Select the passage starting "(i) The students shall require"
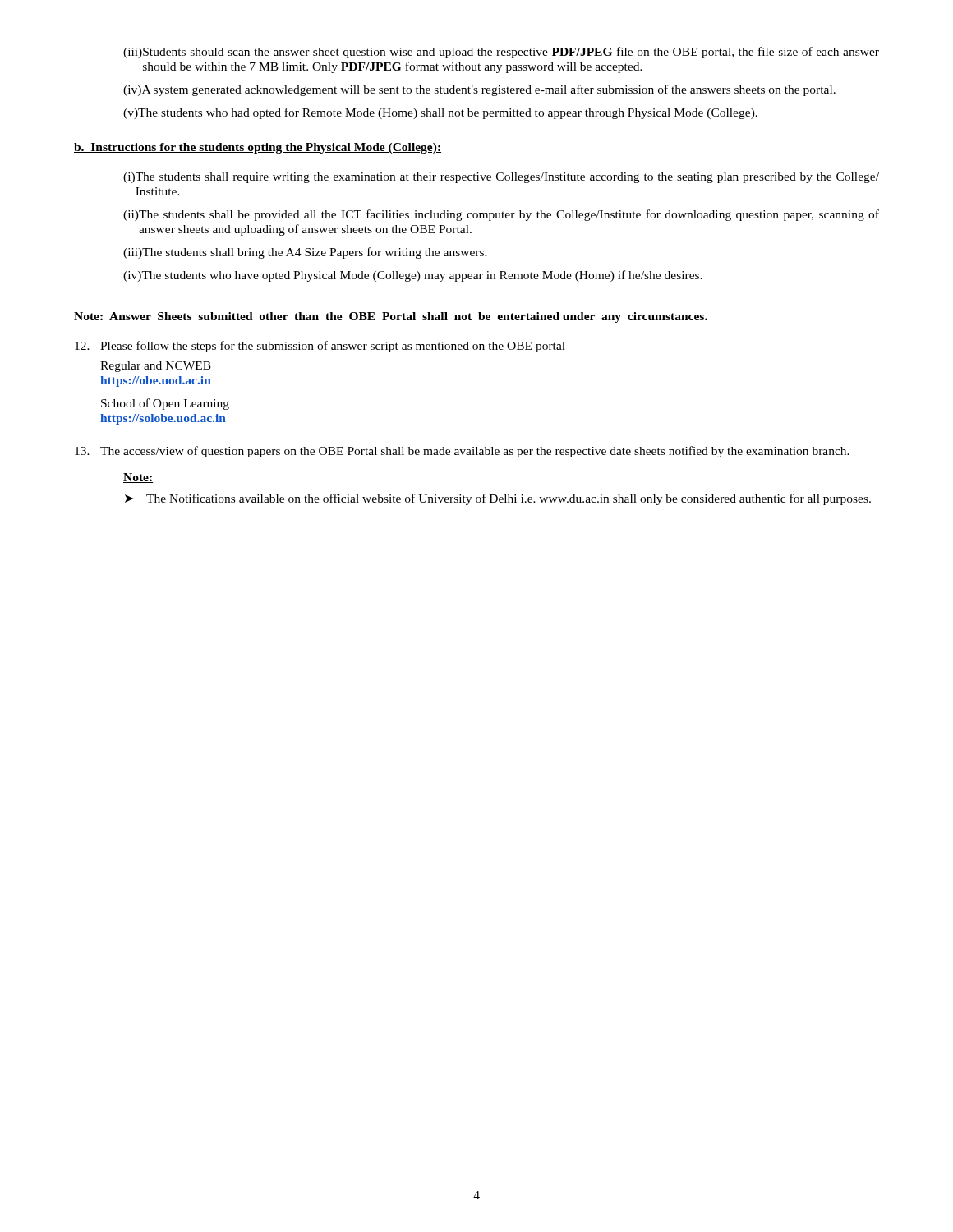This screenshot has height=1232, width=953. coord(476,184)
